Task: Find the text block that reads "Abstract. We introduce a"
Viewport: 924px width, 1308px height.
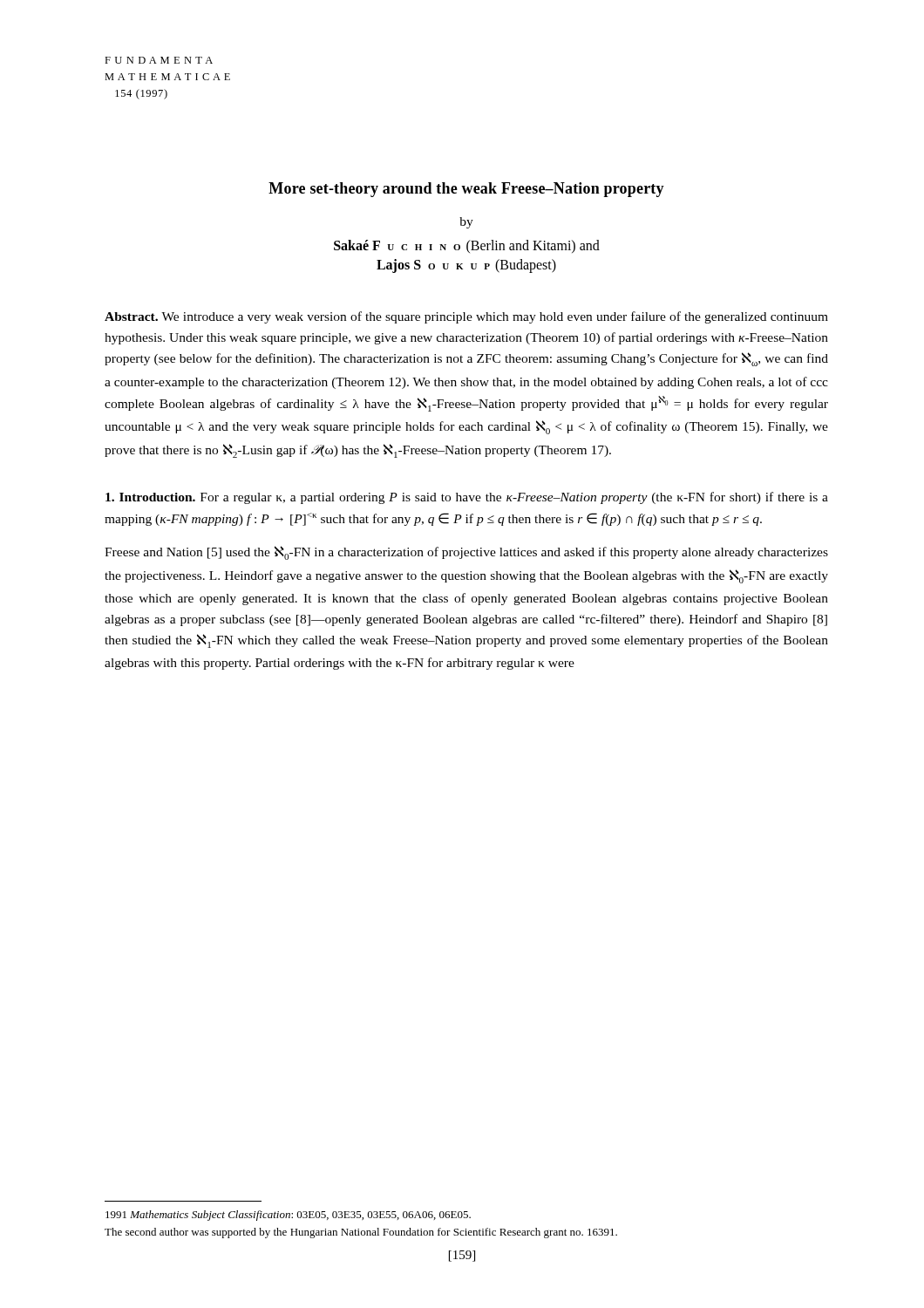Action: tap(466, 384)
